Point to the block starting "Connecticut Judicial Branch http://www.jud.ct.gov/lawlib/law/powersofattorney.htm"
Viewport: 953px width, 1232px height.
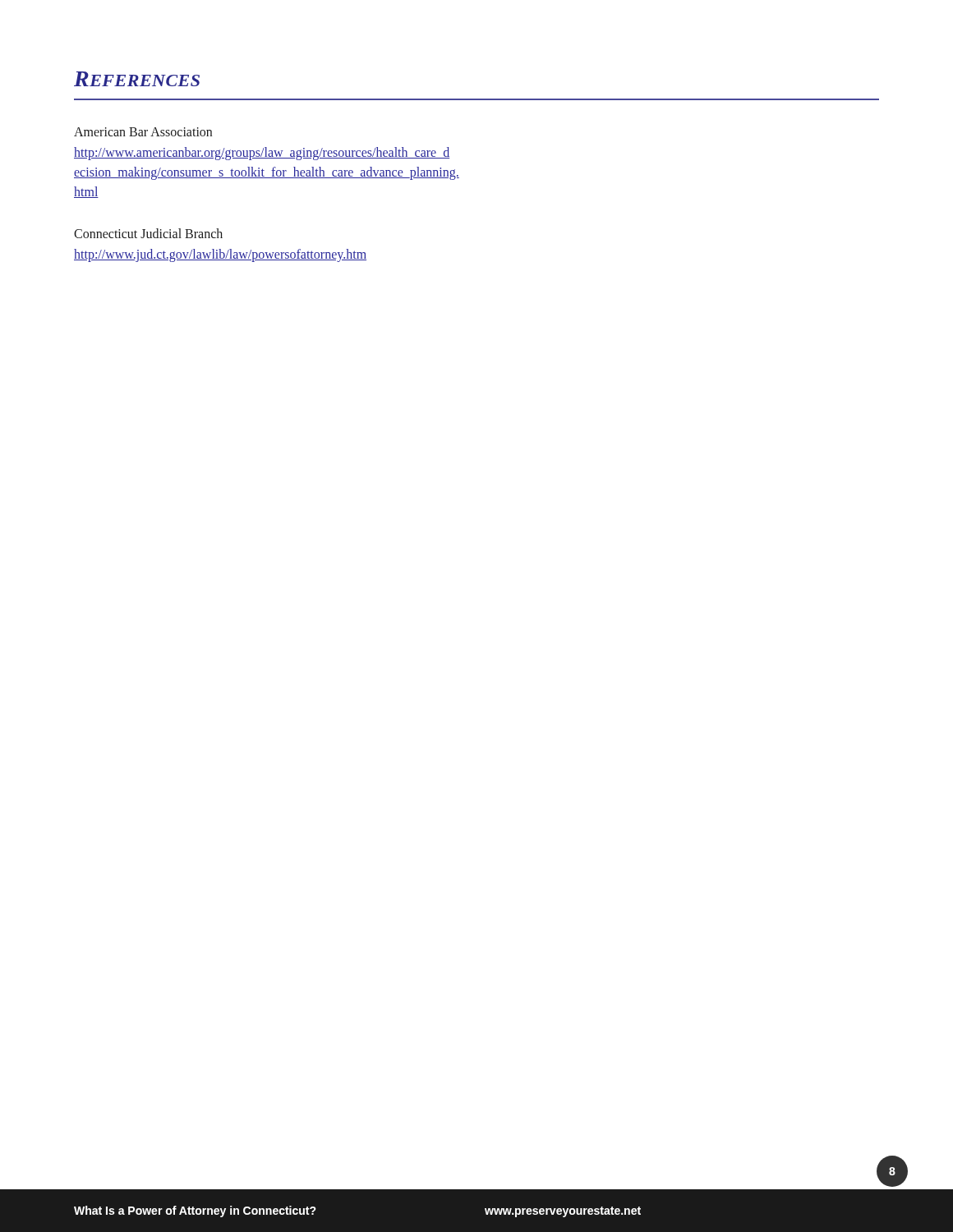click(148, 233)
